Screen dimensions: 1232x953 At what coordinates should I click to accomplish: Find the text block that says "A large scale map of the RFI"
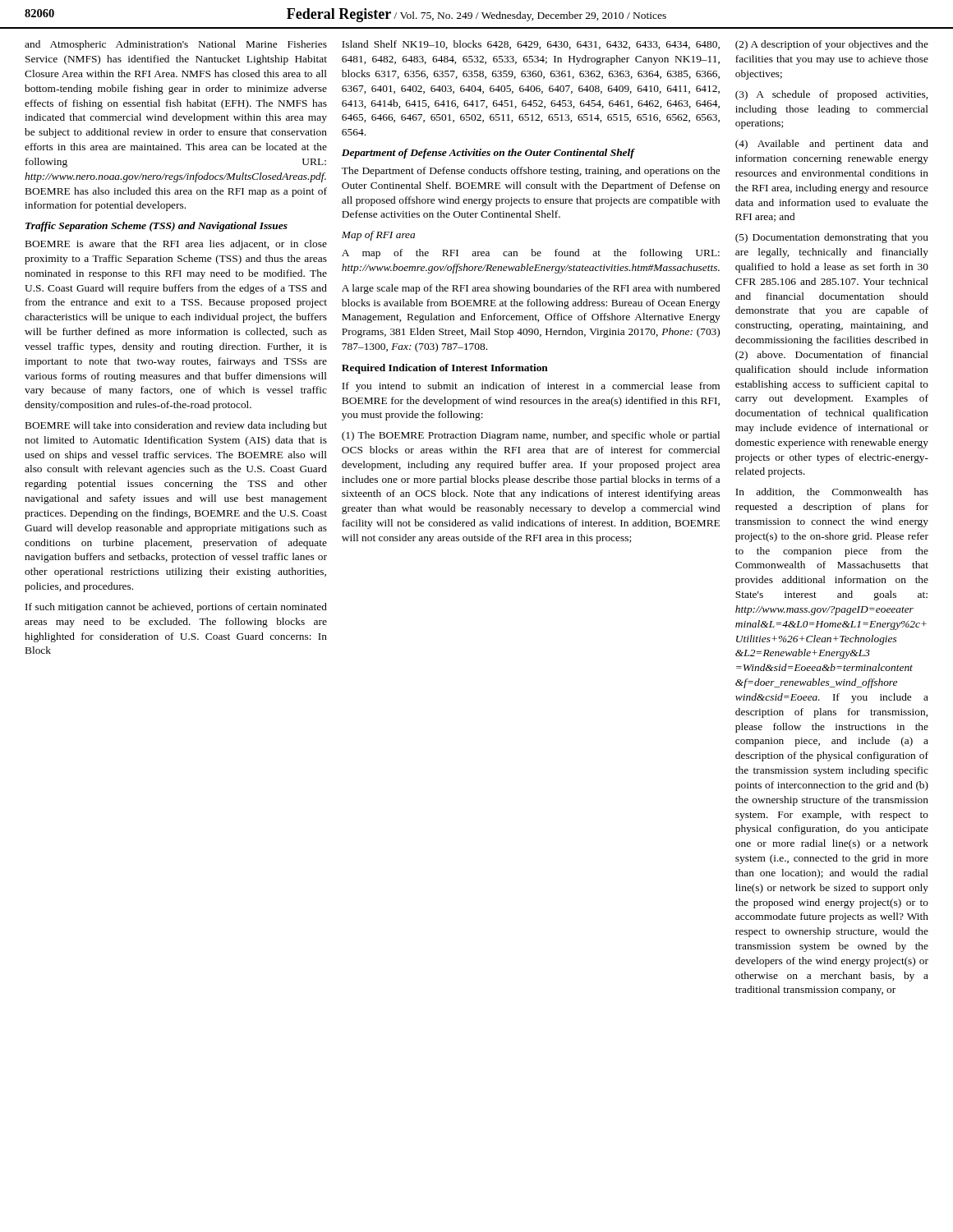[531, 317]
